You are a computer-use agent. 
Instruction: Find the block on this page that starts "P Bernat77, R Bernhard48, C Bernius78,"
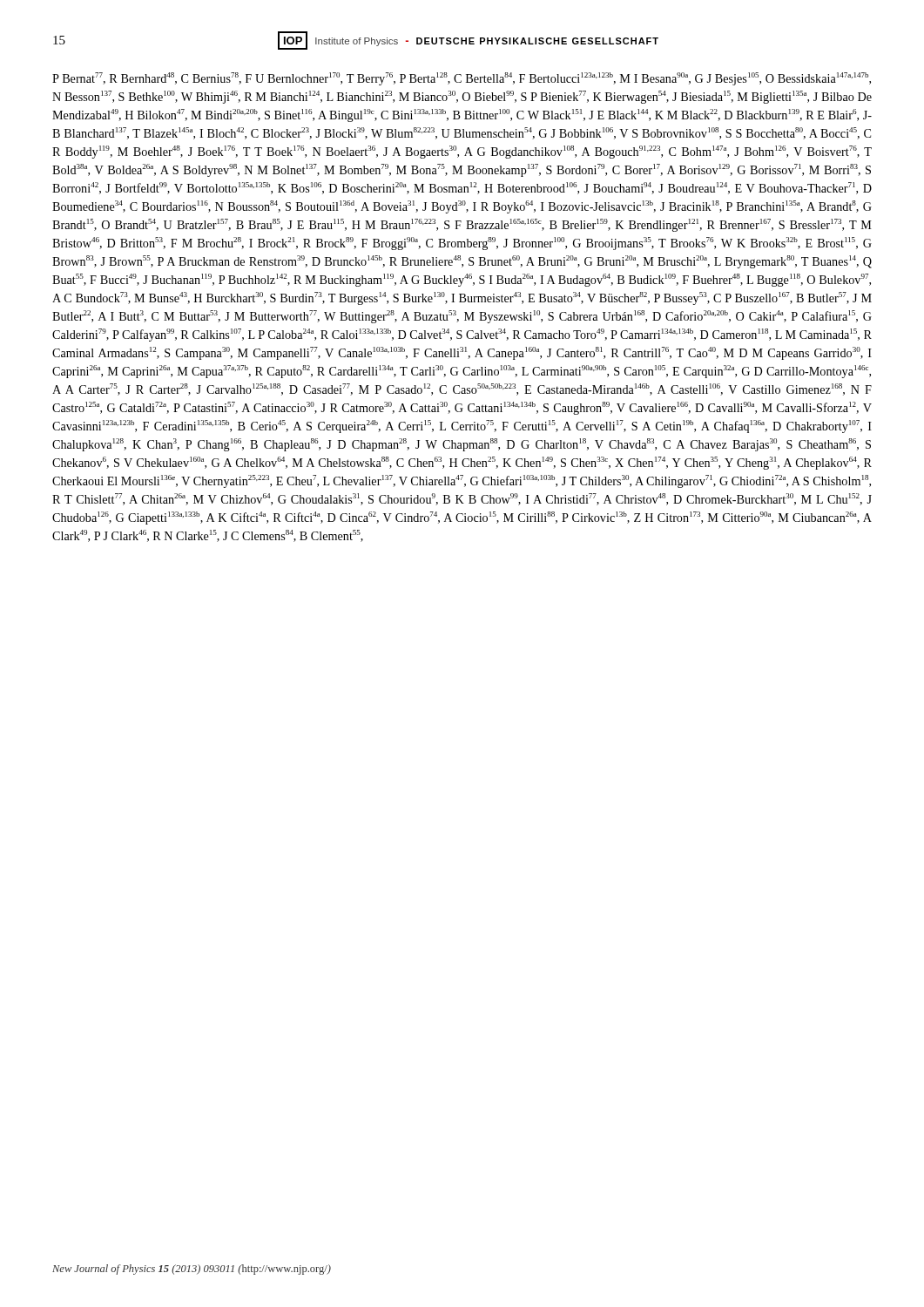coord(462,307)
